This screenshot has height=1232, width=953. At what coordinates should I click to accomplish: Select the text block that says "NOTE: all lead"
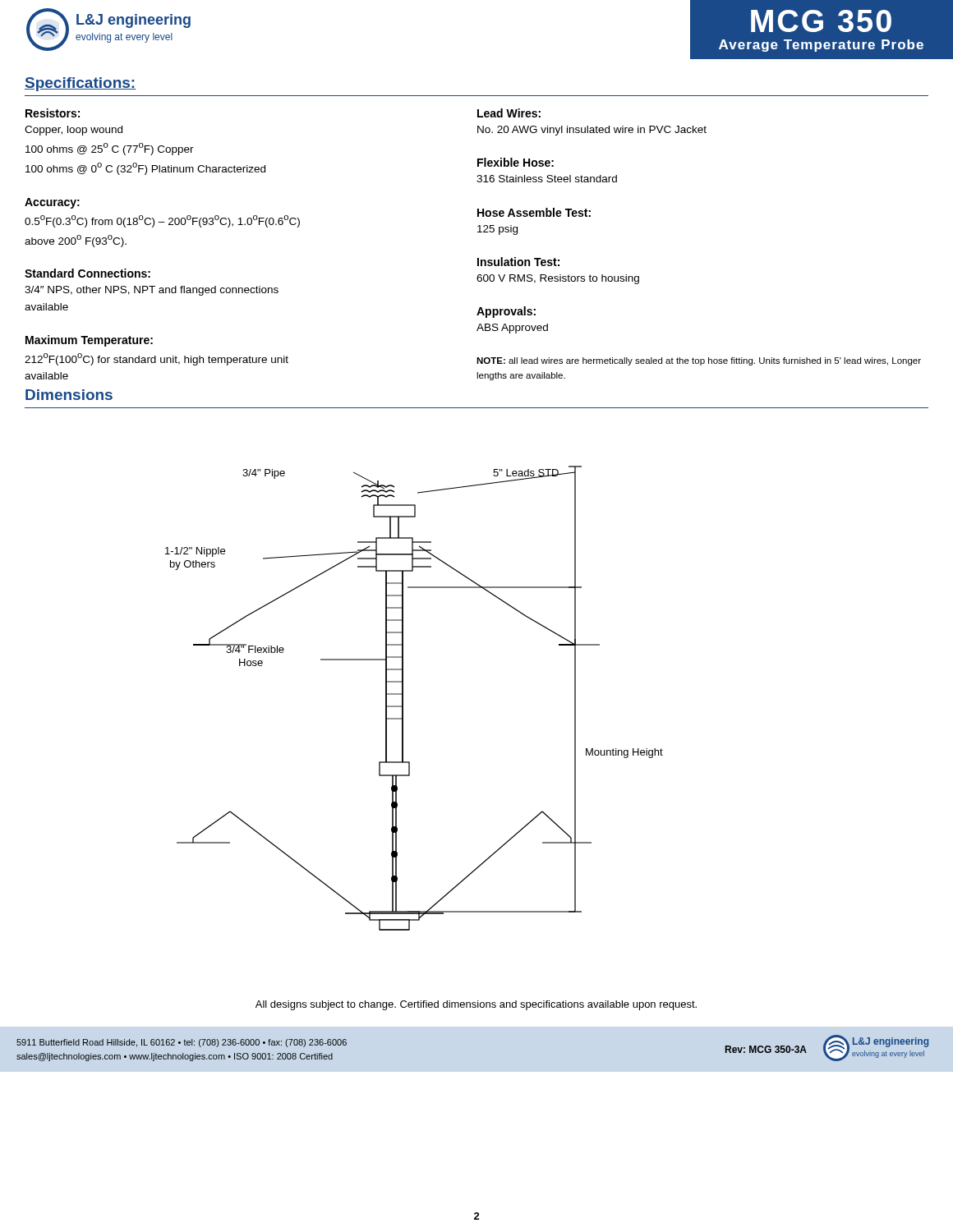pyautogui.click(x=699, y=368)
